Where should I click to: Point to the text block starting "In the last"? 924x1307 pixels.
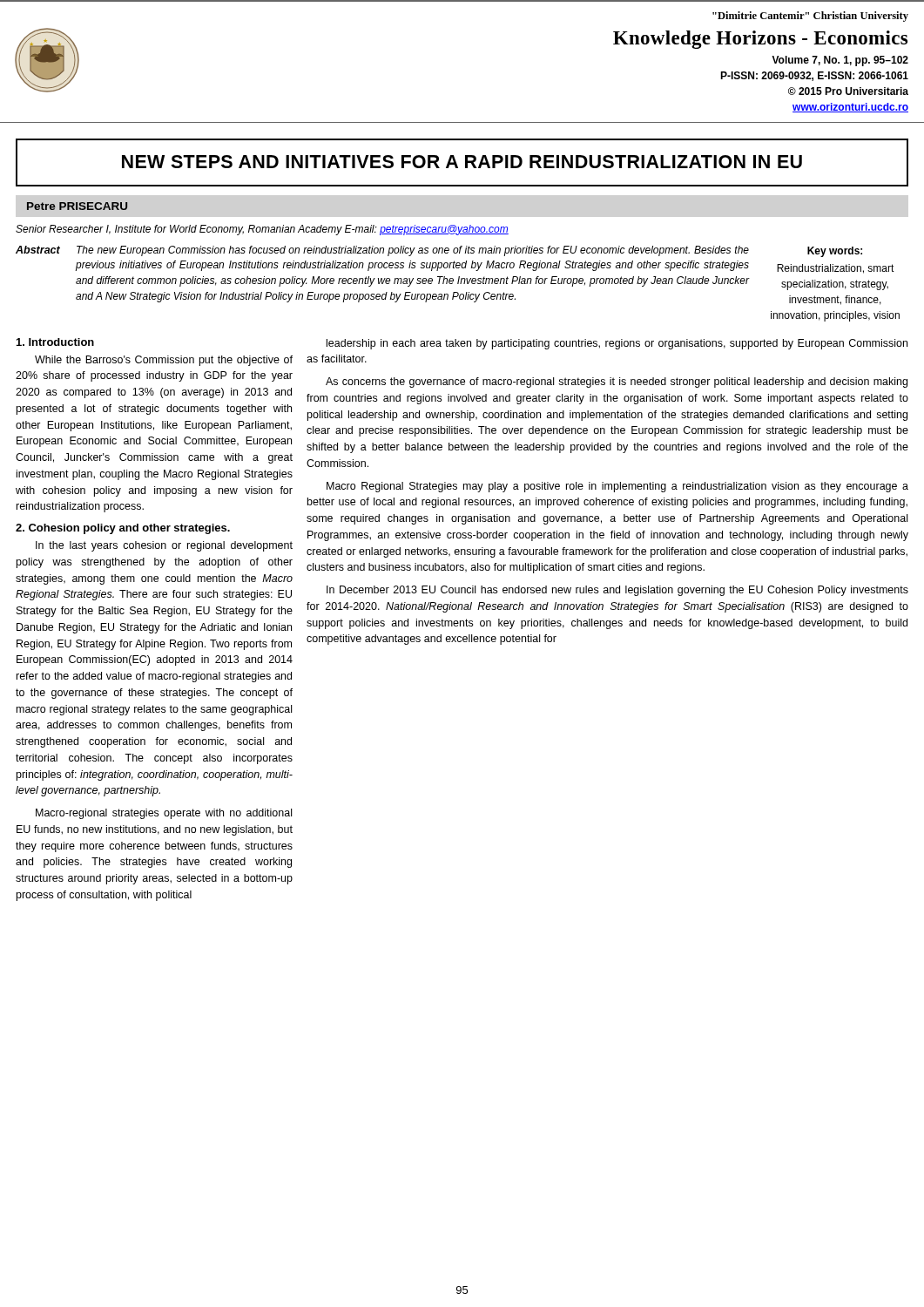154,668
